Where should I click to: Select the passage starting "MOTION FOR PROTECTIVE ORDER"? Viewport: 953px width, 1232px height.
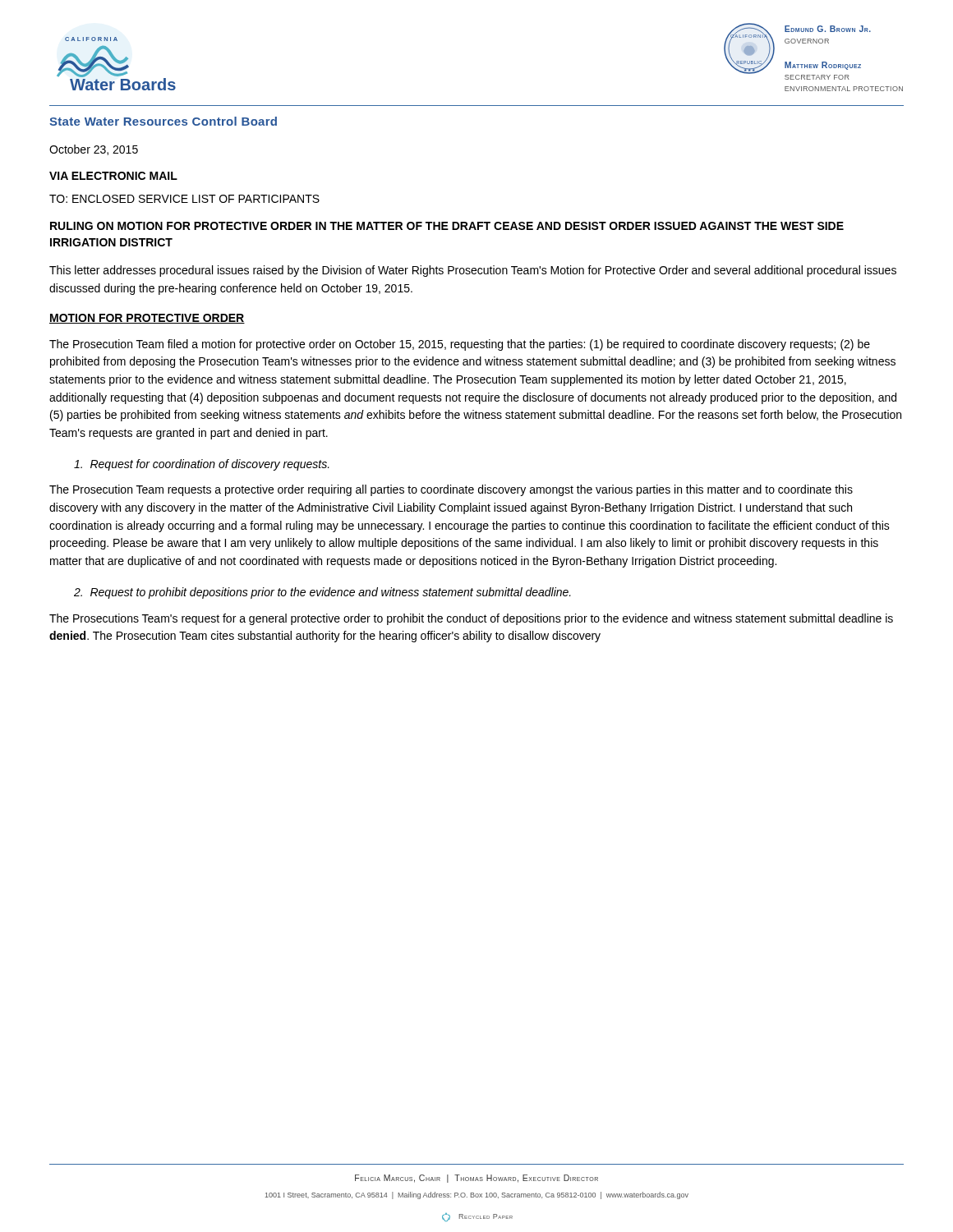tap(147, 317)
